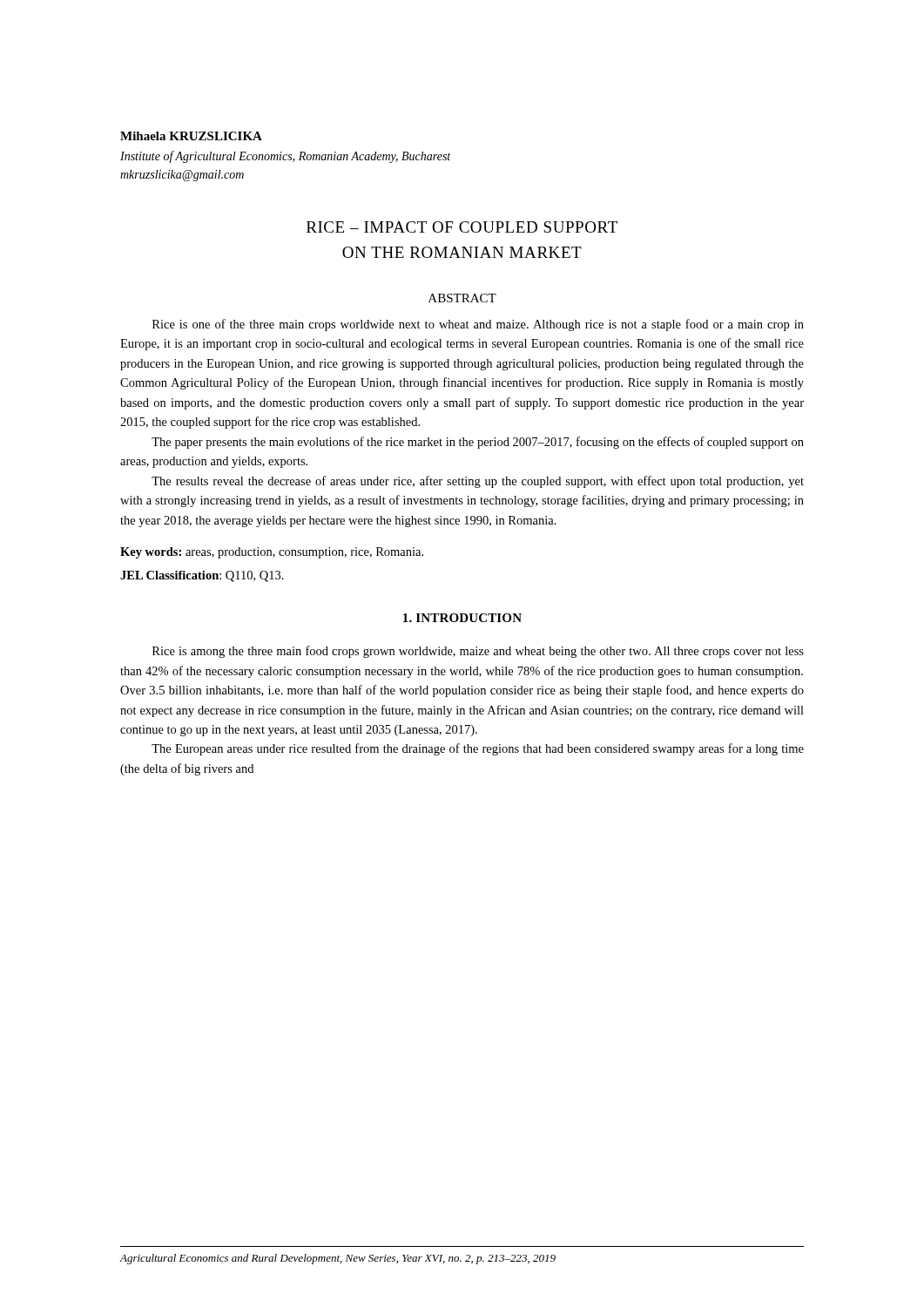
Task: Navigate to the element starting "Rice is one of the three main crops"
Action: 478,325
